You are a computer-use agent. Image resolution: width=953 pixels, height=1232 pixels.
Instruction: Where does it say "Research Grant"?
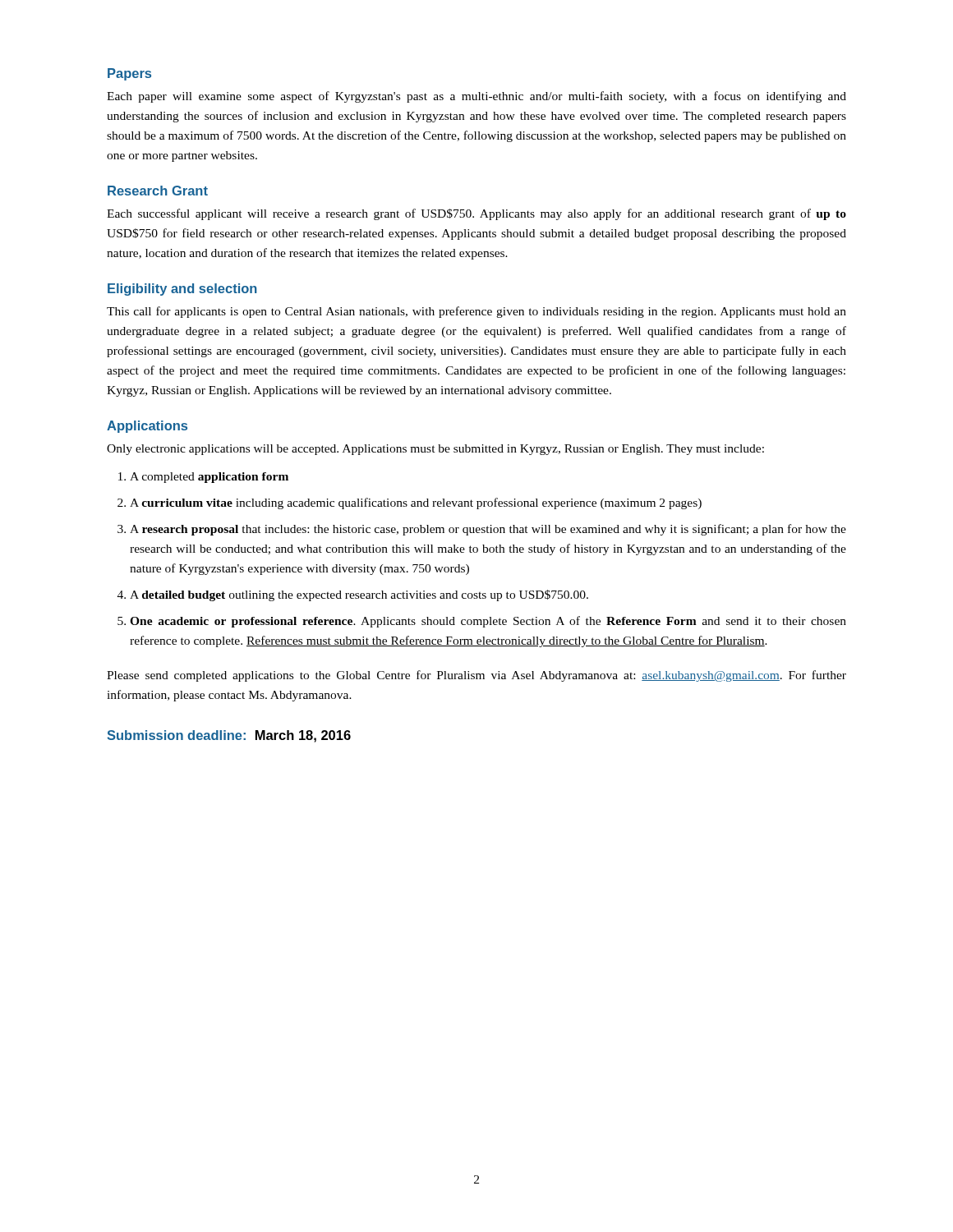point(157,191)
